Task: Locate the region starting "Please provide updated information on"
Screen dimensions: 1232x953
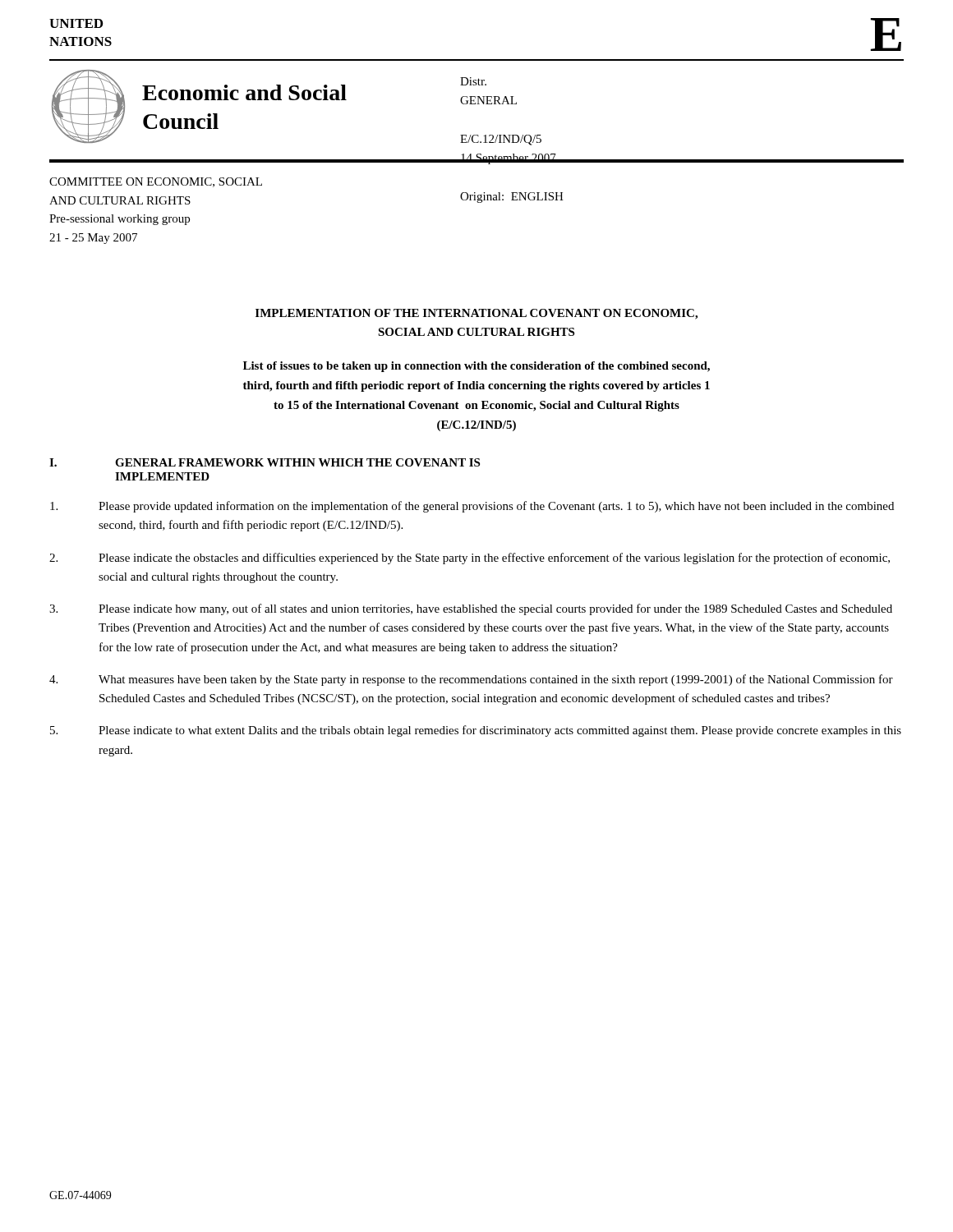Action: 476,516
